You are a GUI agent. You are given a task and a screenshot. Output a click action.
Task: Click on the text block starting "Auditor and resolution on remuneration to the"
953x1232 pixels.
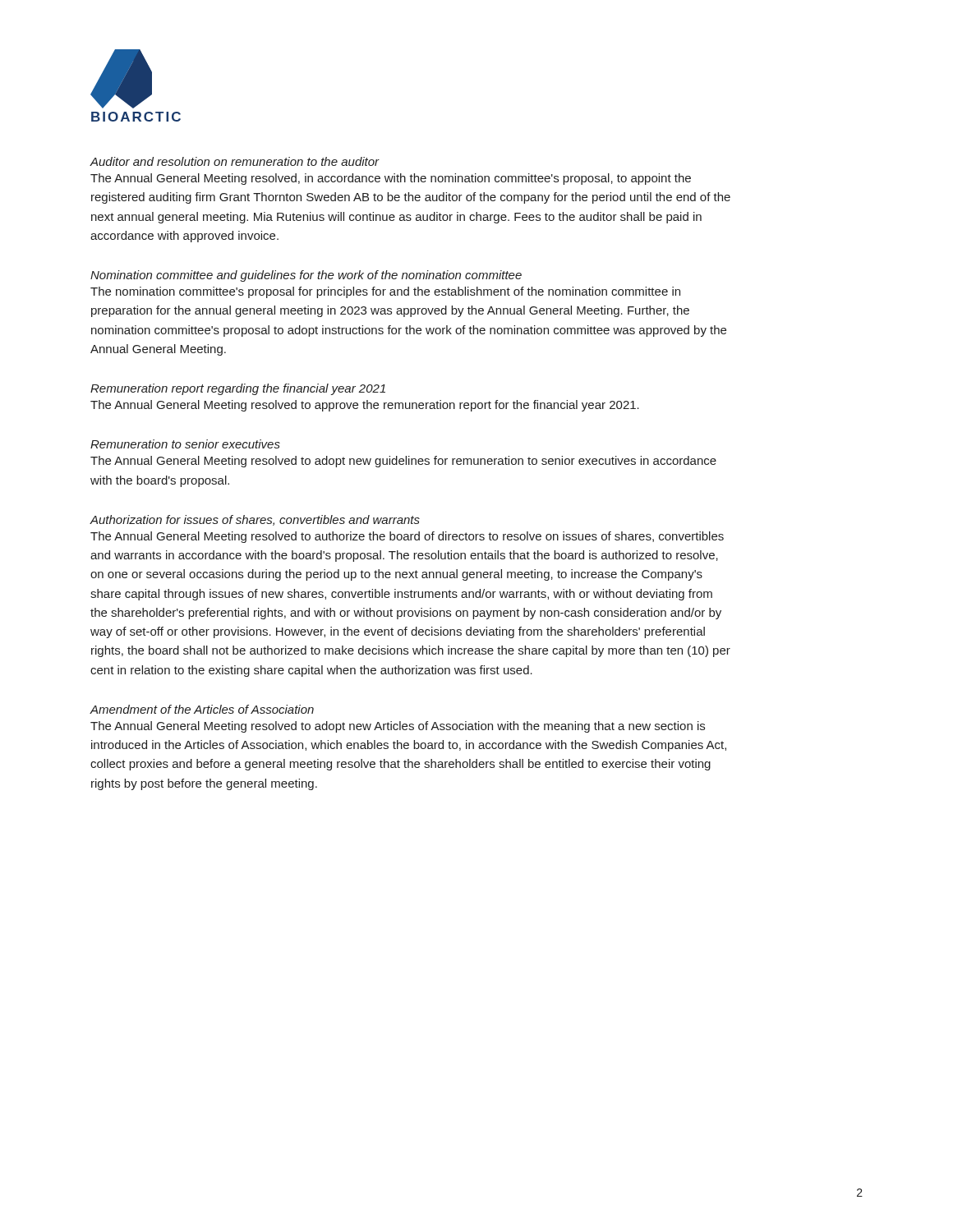[x=235, y=161]
